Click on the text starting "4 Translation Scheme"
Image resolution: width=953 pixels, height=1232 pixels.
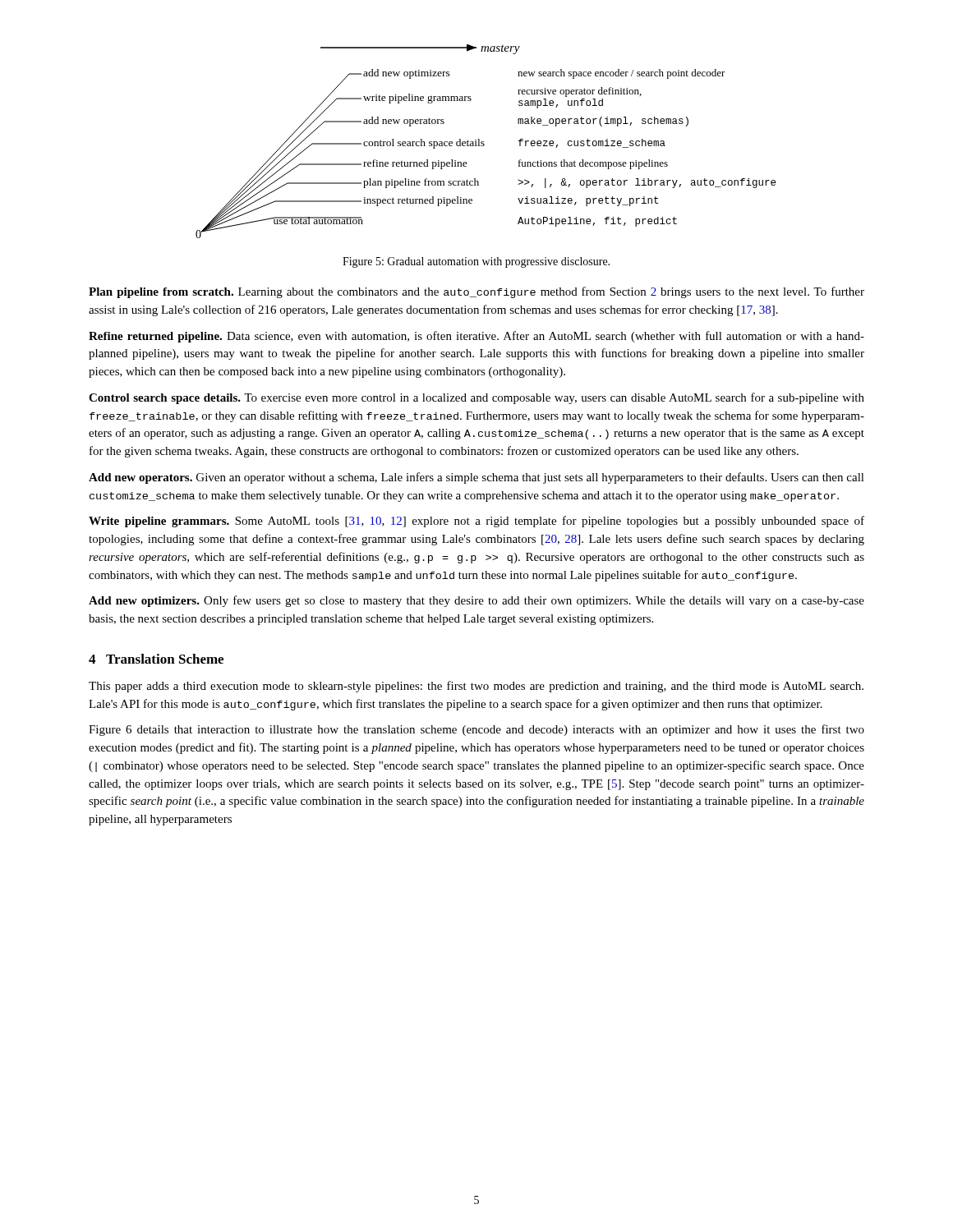[x=156, y=659]
